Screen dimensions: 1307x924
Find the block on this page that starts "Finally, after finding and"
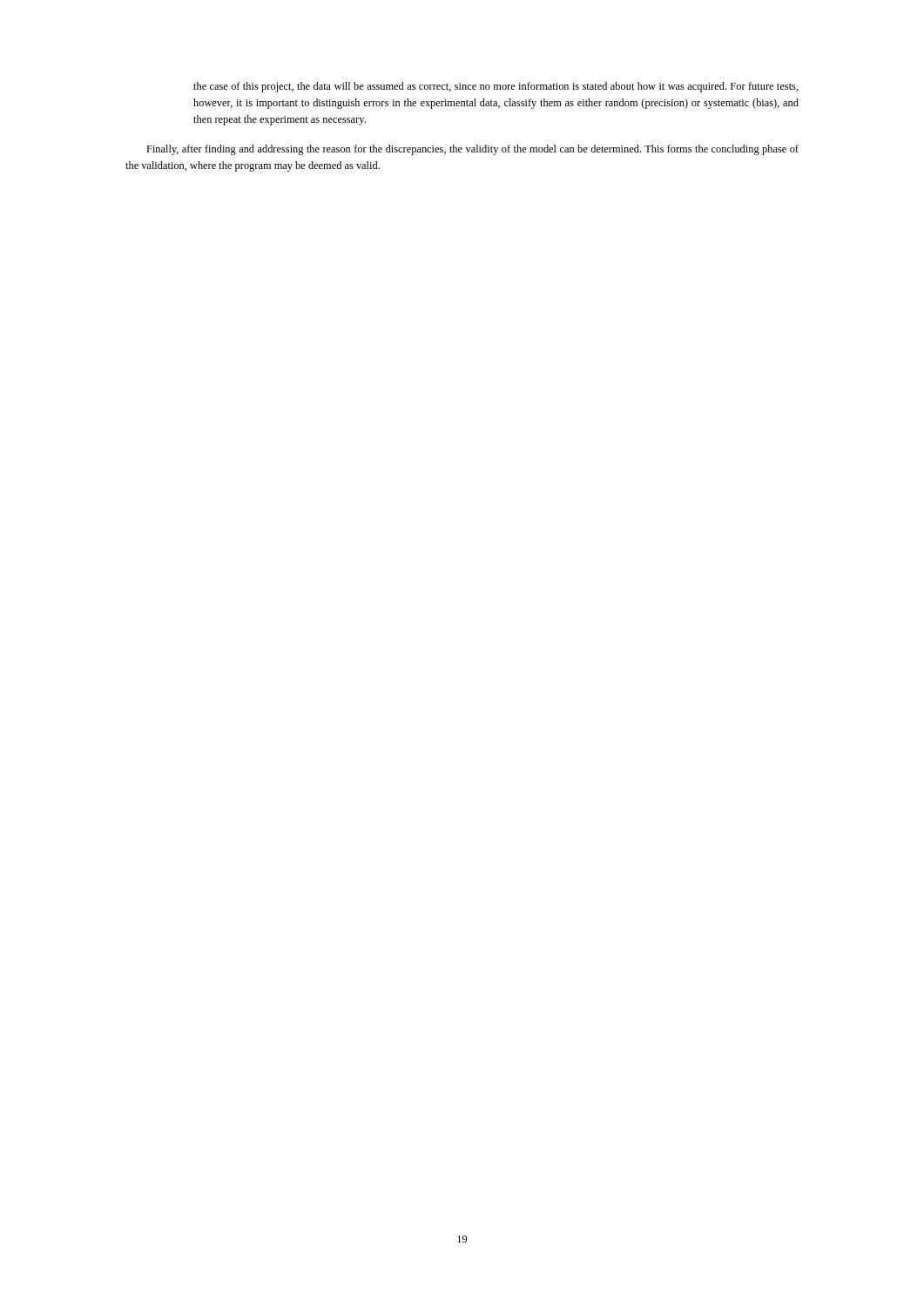[x=462, y=157]
